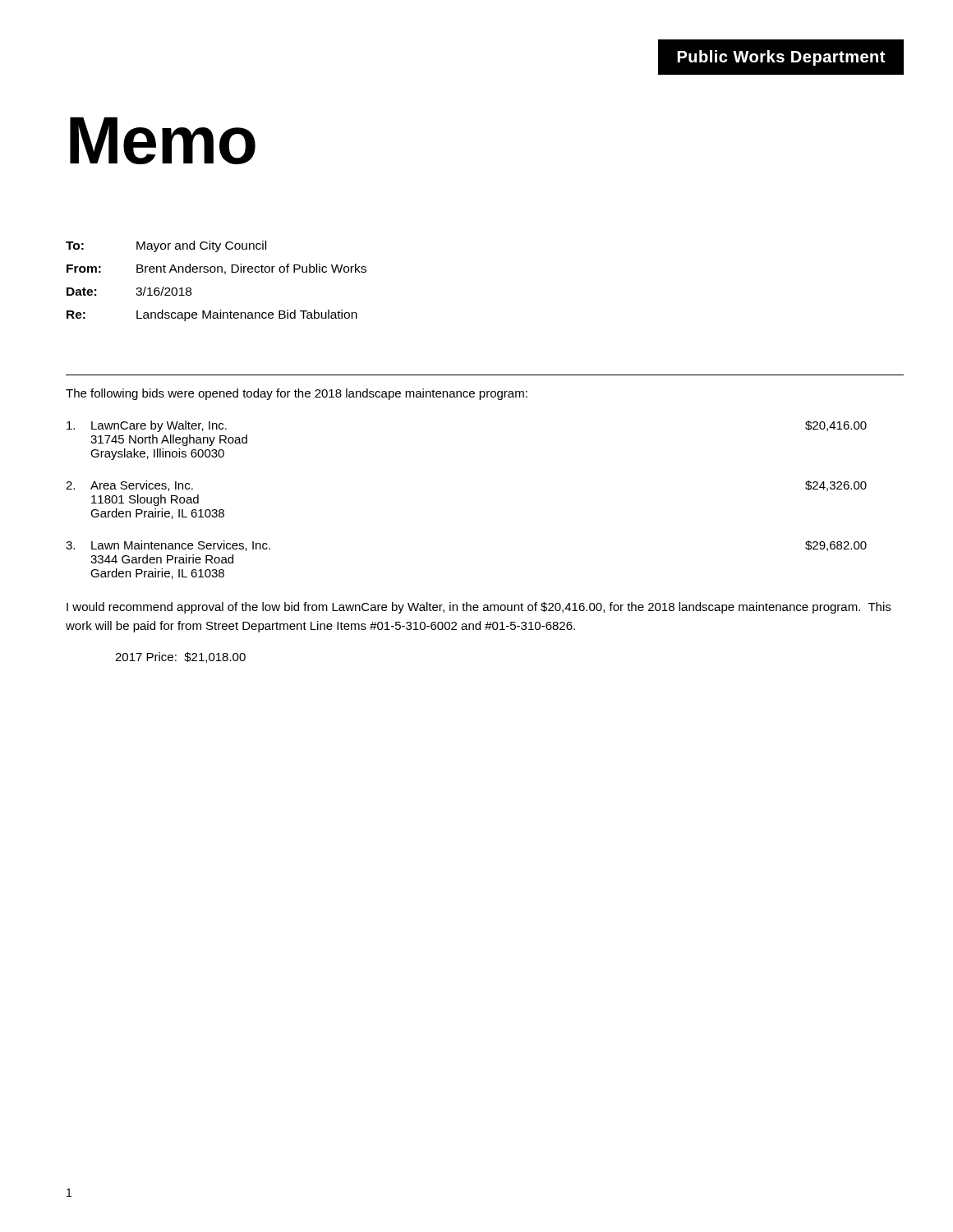Point to "2017 Price: $21,018.00"

pyautogui.click(x=180, y=657)
